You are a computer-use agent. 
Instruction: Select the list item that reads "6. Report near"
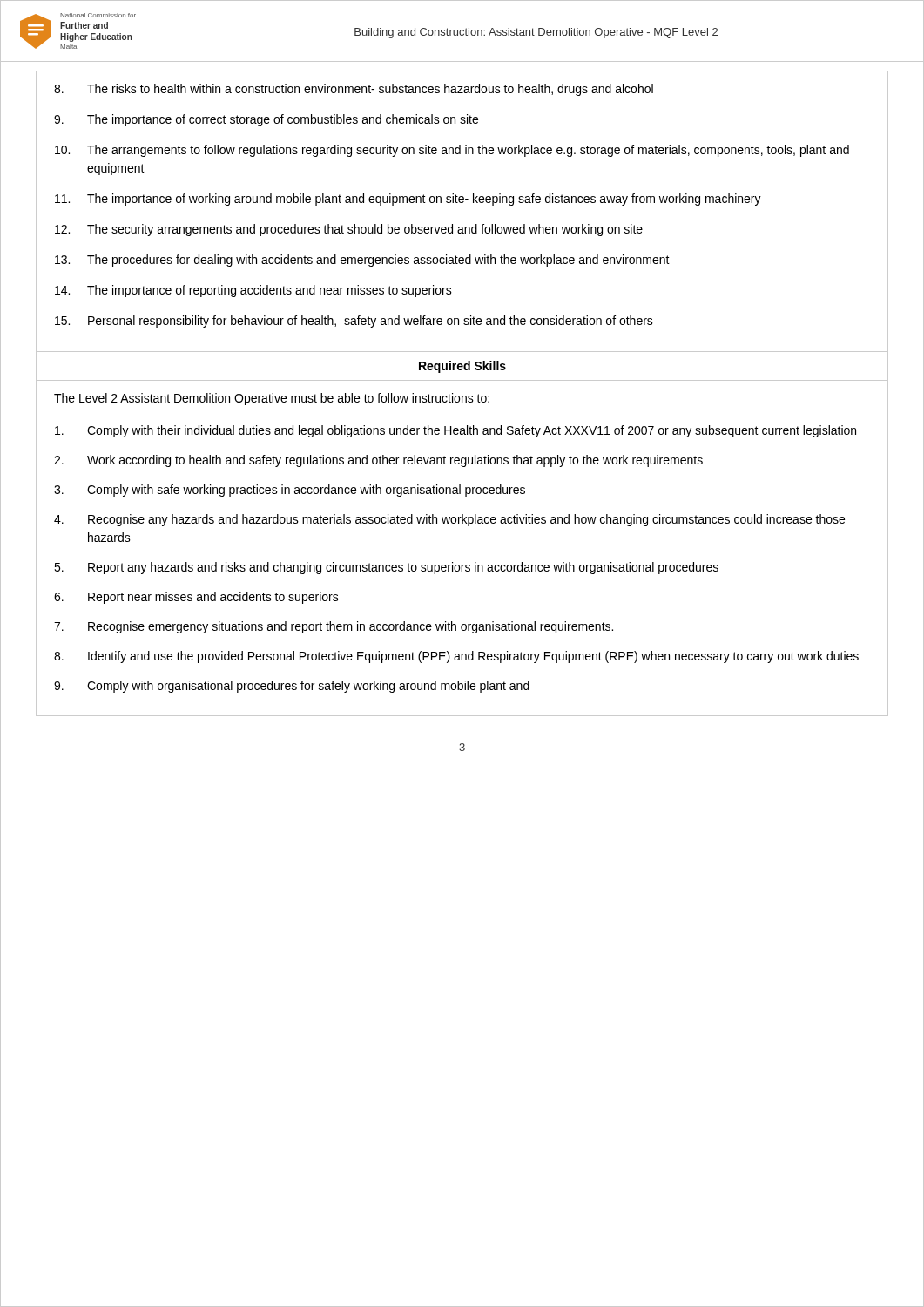pyautogui.click(x=196, y=598)
